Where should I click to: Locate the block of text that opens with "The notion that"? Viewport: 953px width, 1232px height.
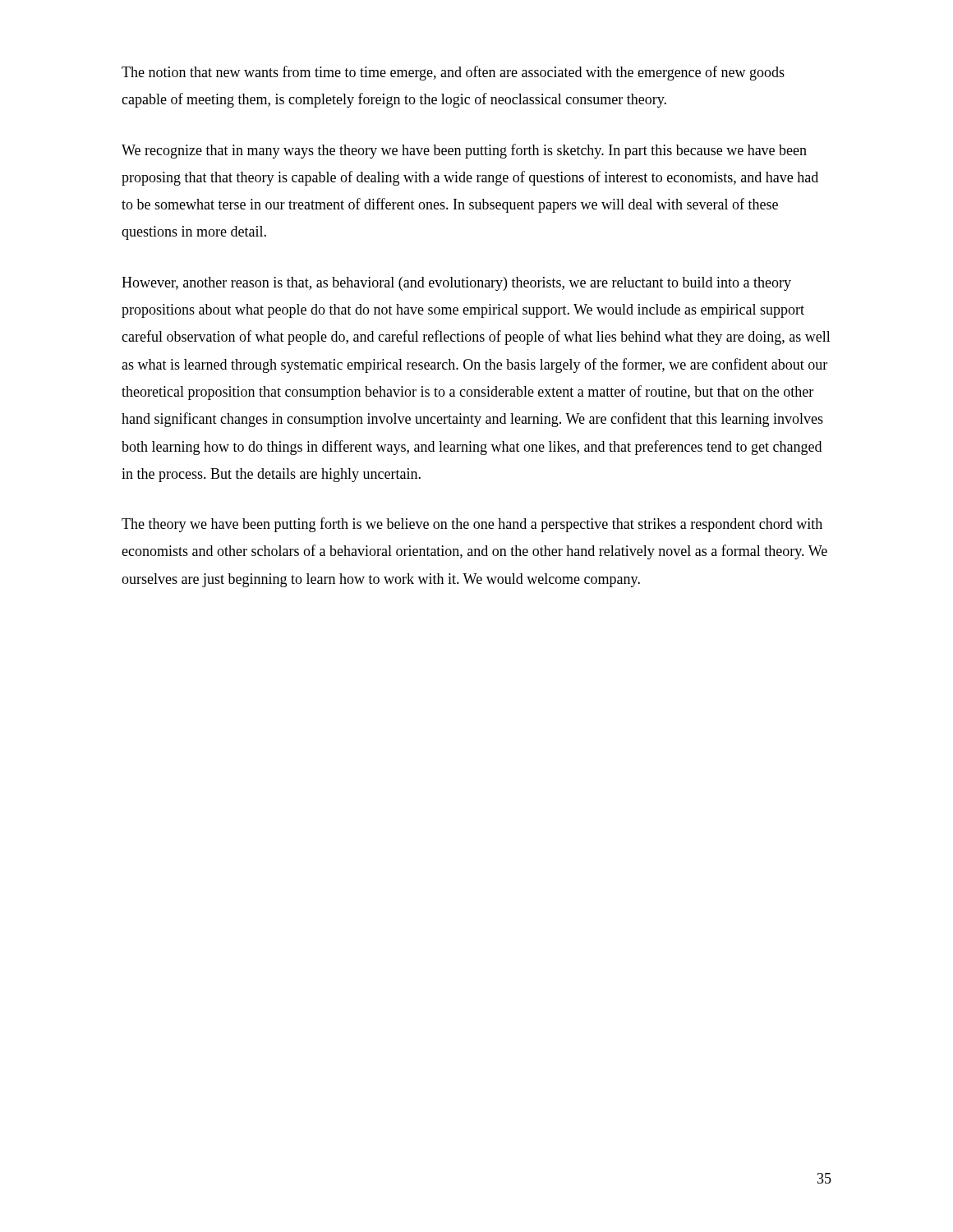point(453,86)
